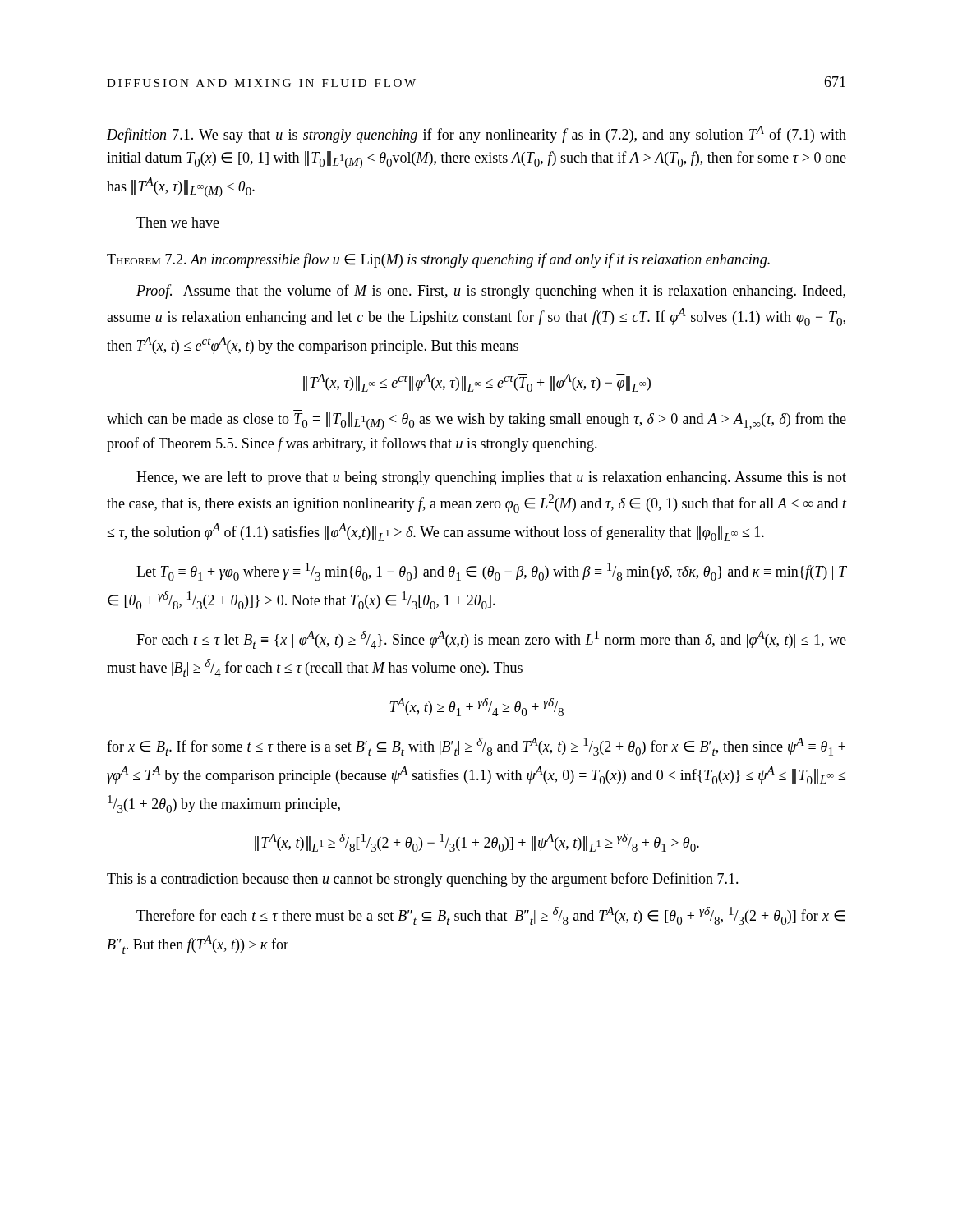Select the block starting "Proof. Assume that the volume of M"

(476, 318)
